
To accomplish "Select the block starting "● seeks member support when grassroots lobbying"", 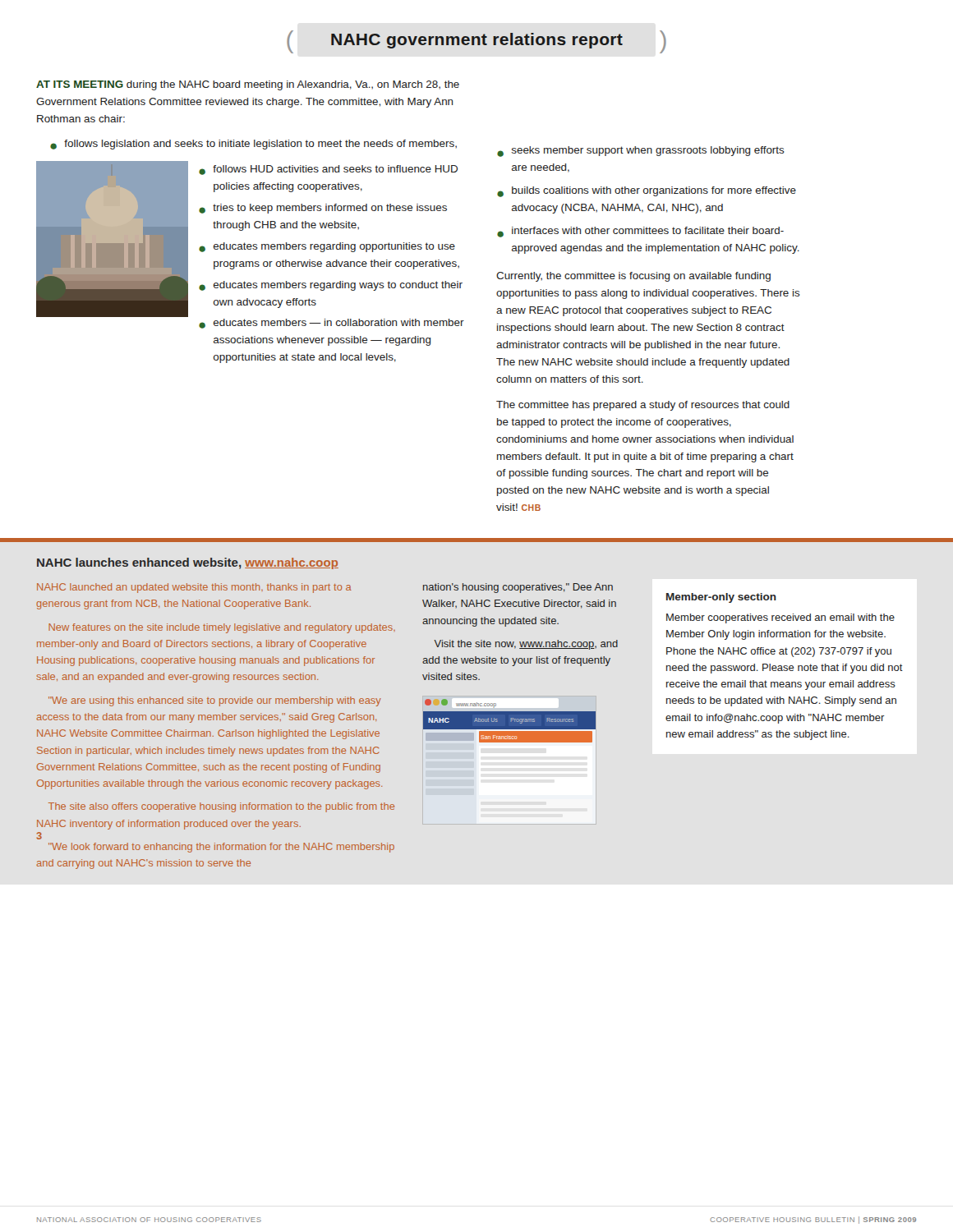I will (648, 159).
